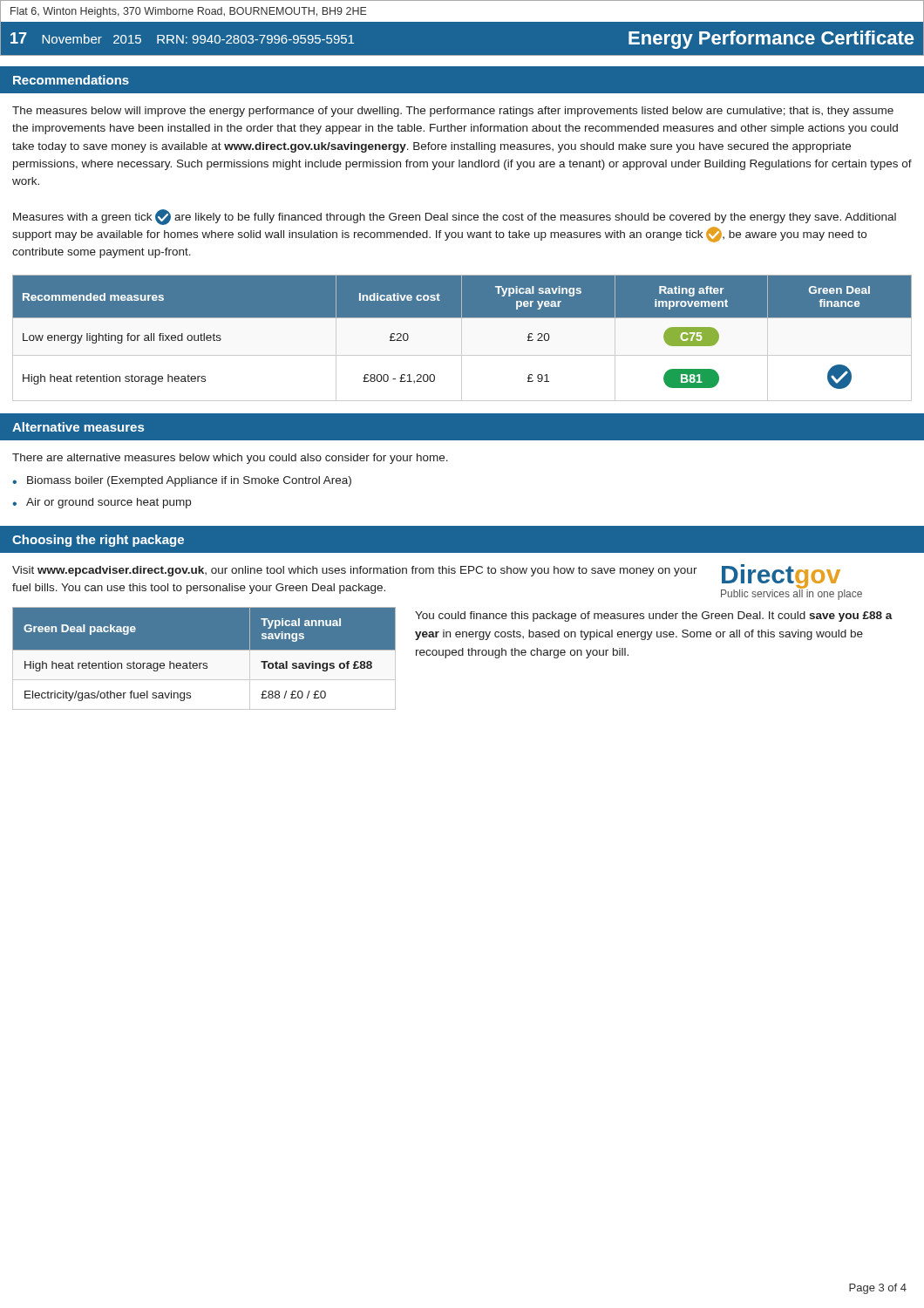Where is the passage that starts "The measures below will improve the energy performance"?

coord(453,112)
